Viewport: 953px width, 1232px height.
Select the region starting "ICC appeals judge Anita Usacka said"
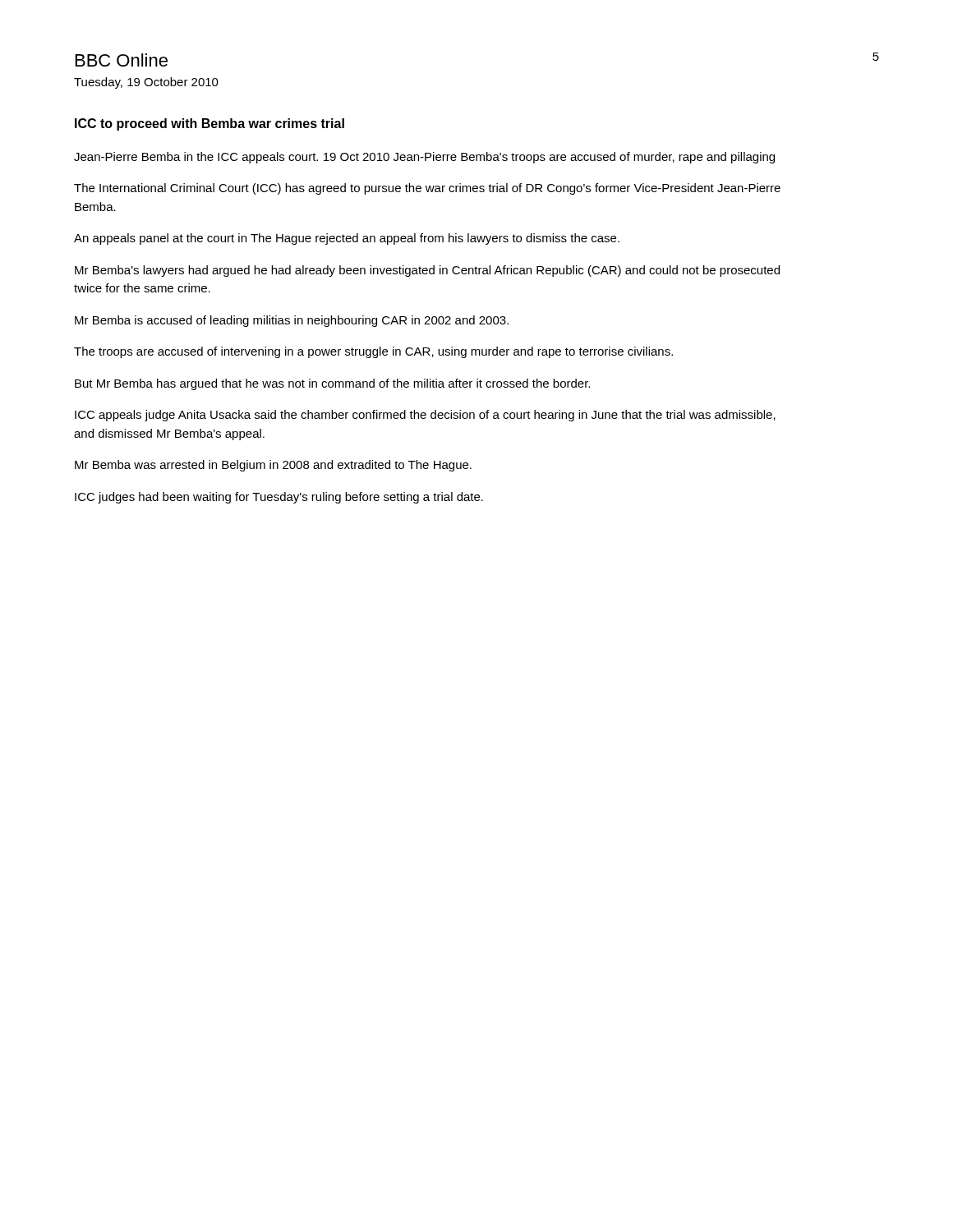pos(425,424)
